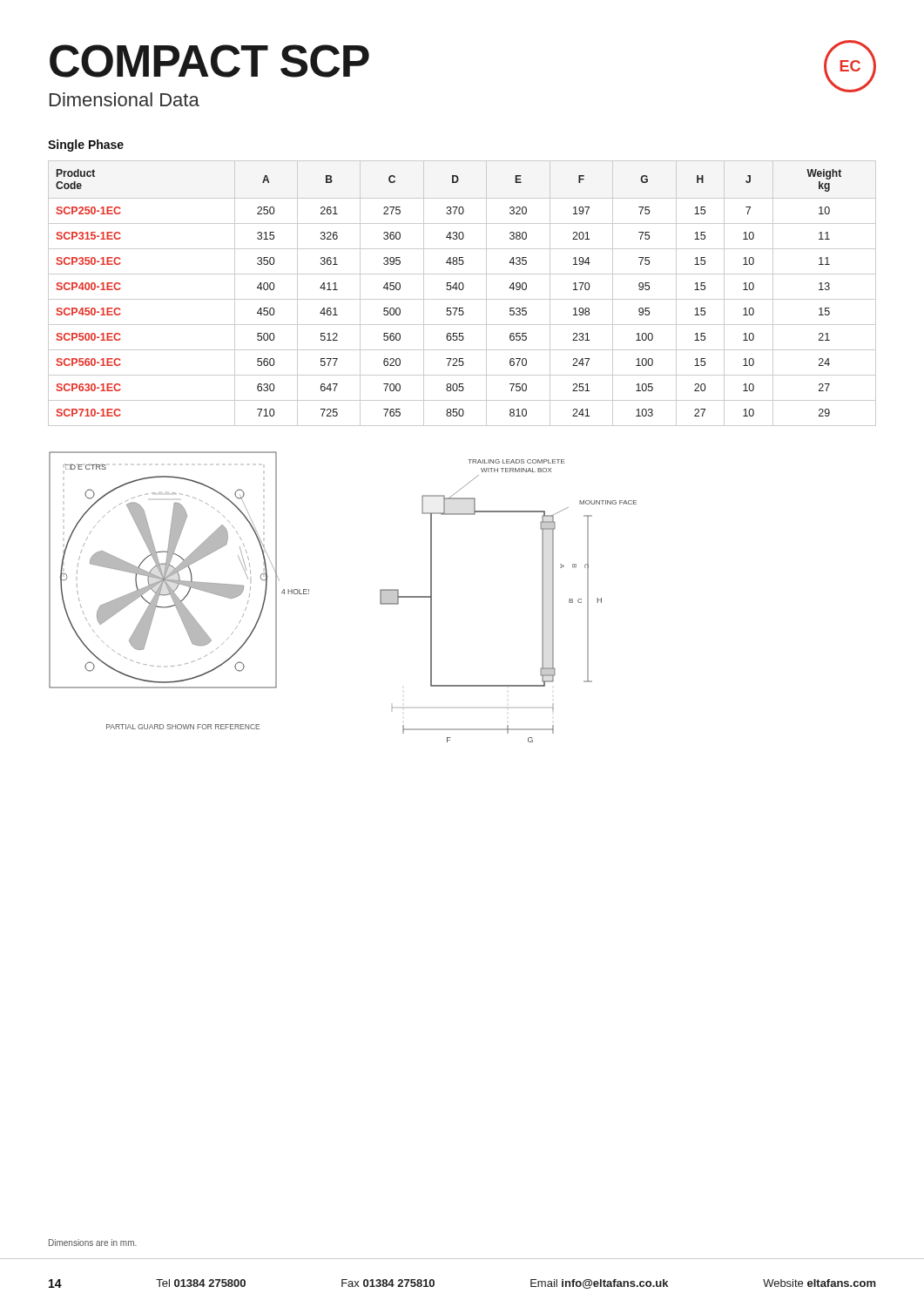Viewport: 924px width, 1307px height.
Task: Point to the text block starting "Single Phase"
Action: point(86,145)
